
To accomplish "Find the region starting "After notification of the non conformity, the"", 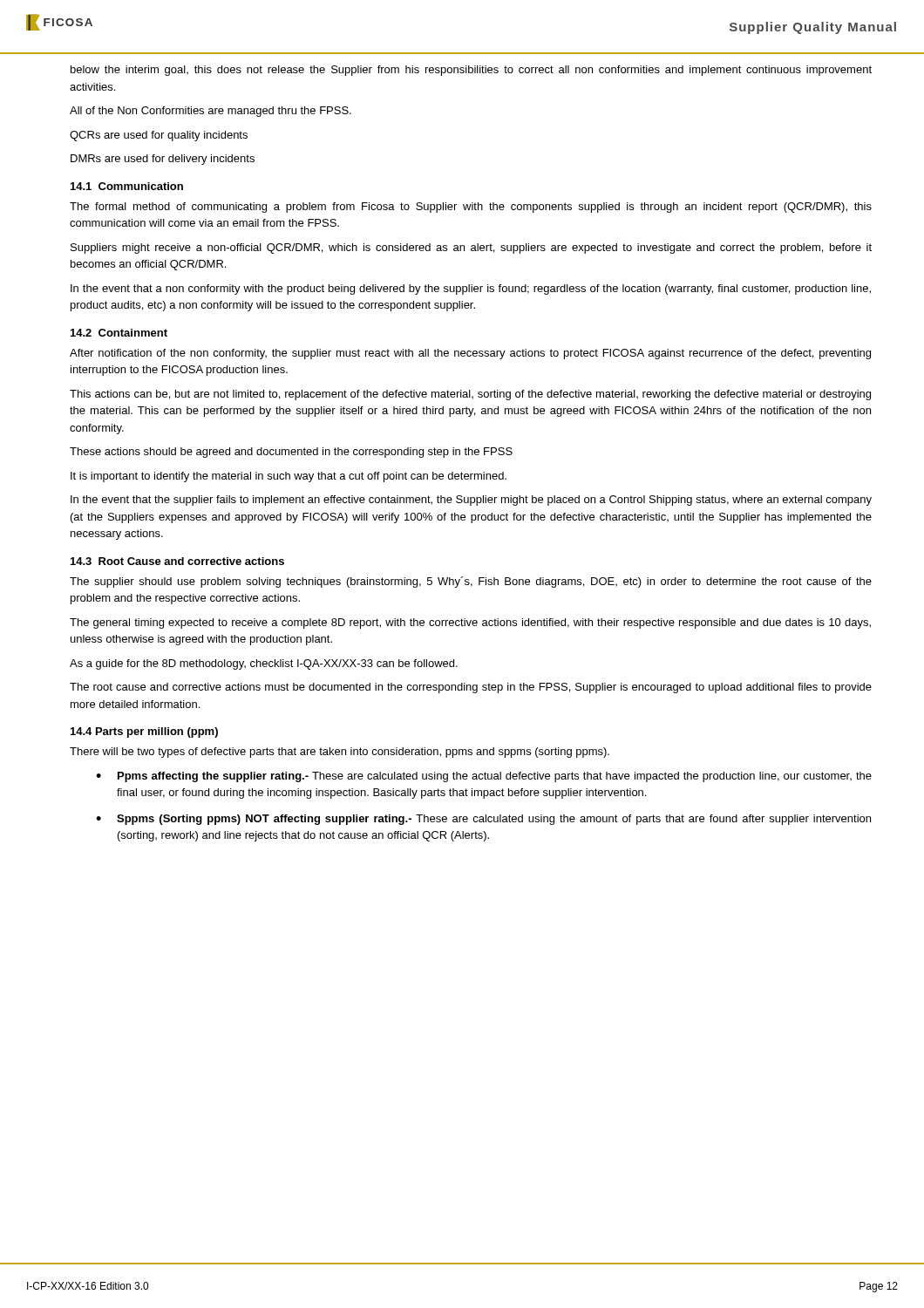I will (471, 361).
